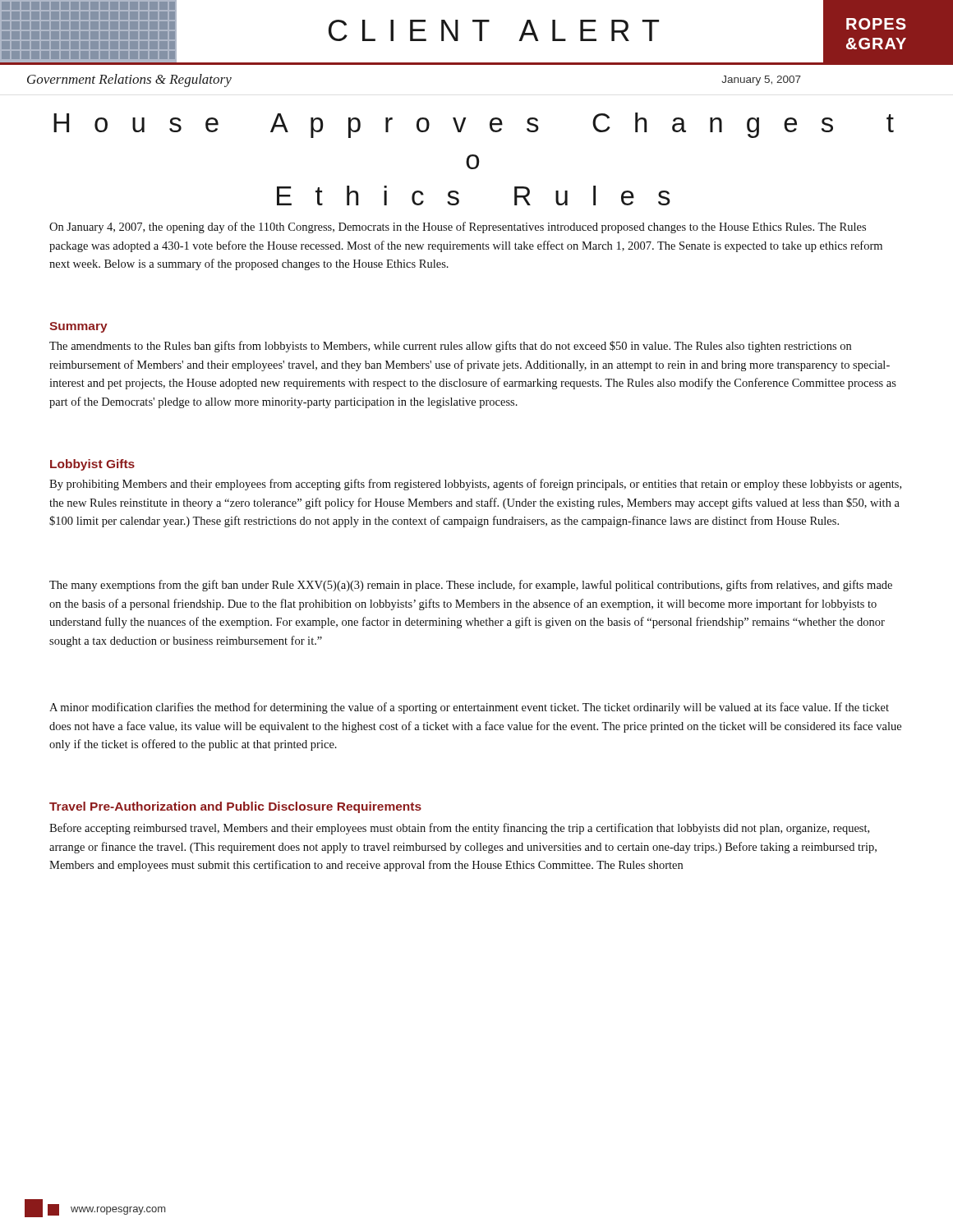
Task: Find the block starting "By prohibiting Members and their employees"
Action: click(476, 502)
